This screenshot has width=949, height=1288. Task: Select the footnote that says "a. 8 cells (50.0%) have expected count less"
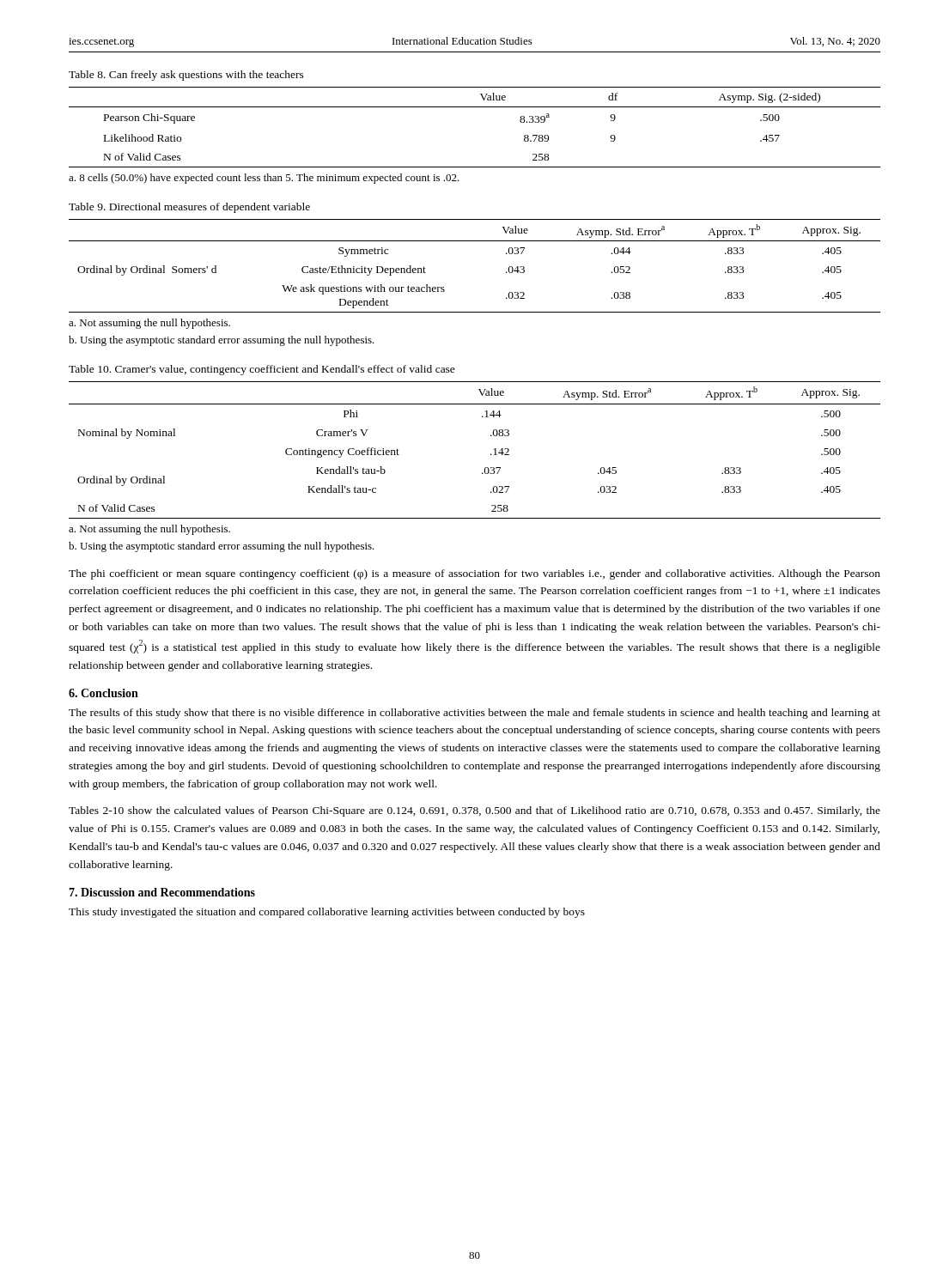click(264, 177)
